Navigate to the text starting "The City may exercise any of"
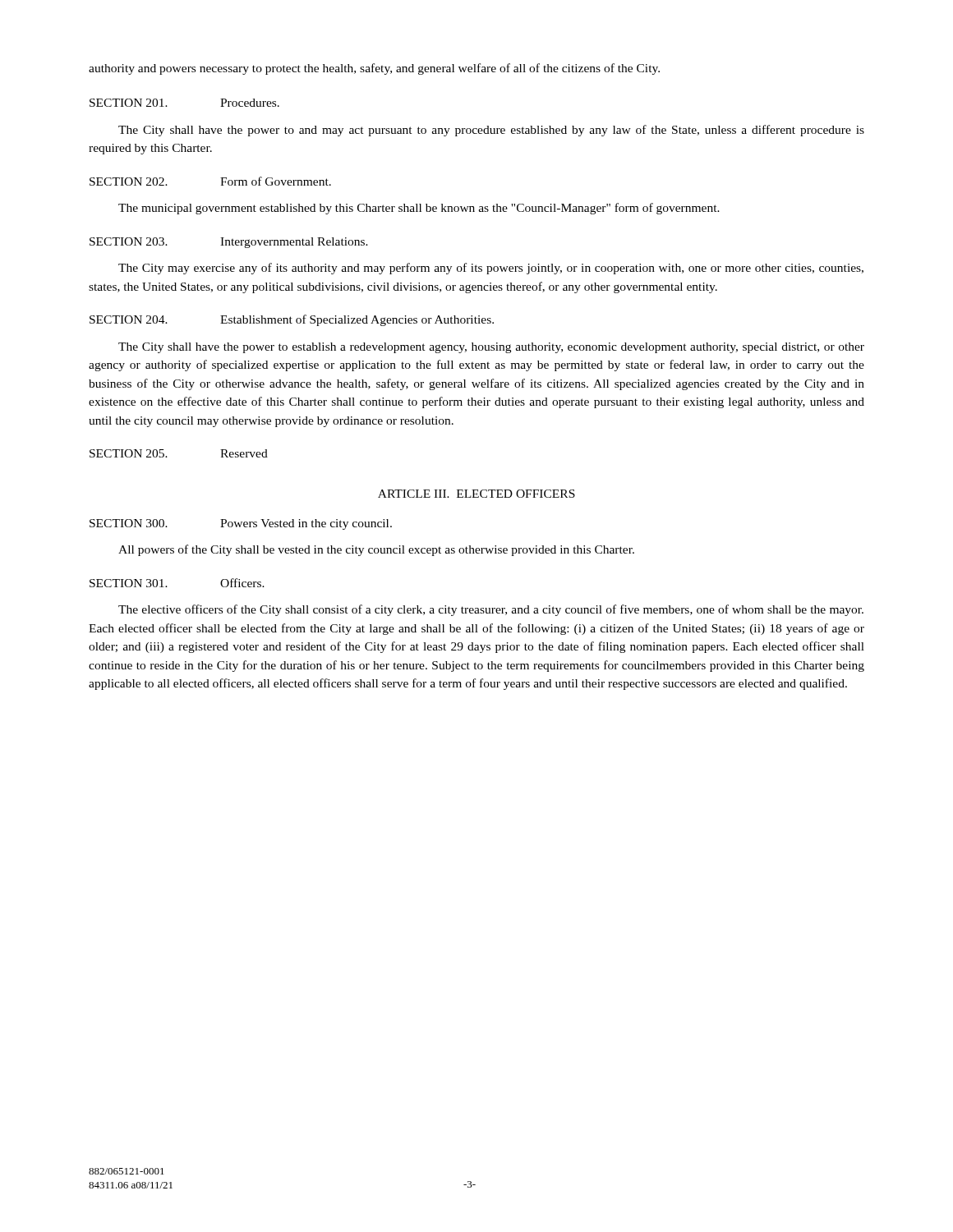 [476, 277]
